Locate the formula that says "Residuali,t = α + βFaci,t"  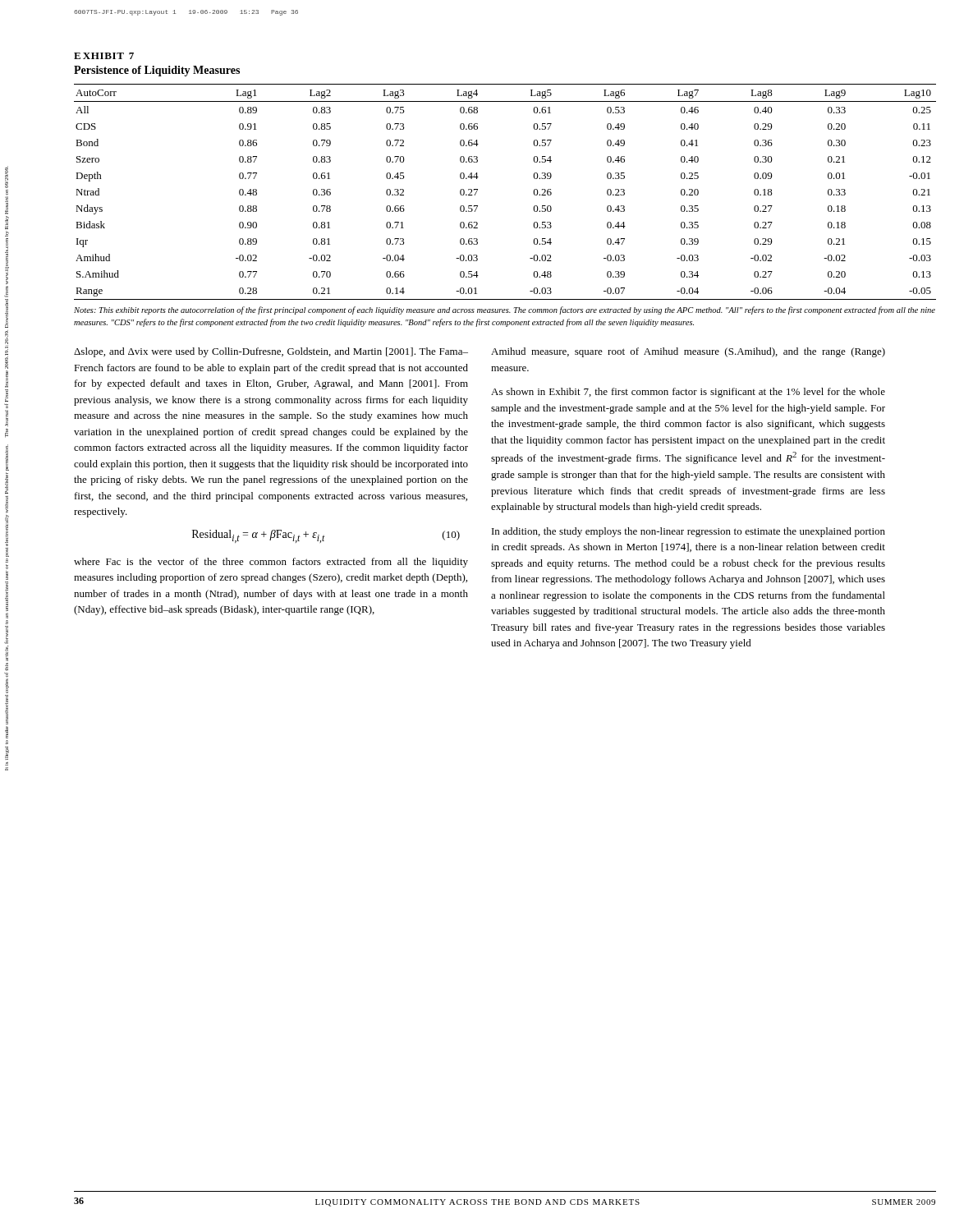coord(326,536)
